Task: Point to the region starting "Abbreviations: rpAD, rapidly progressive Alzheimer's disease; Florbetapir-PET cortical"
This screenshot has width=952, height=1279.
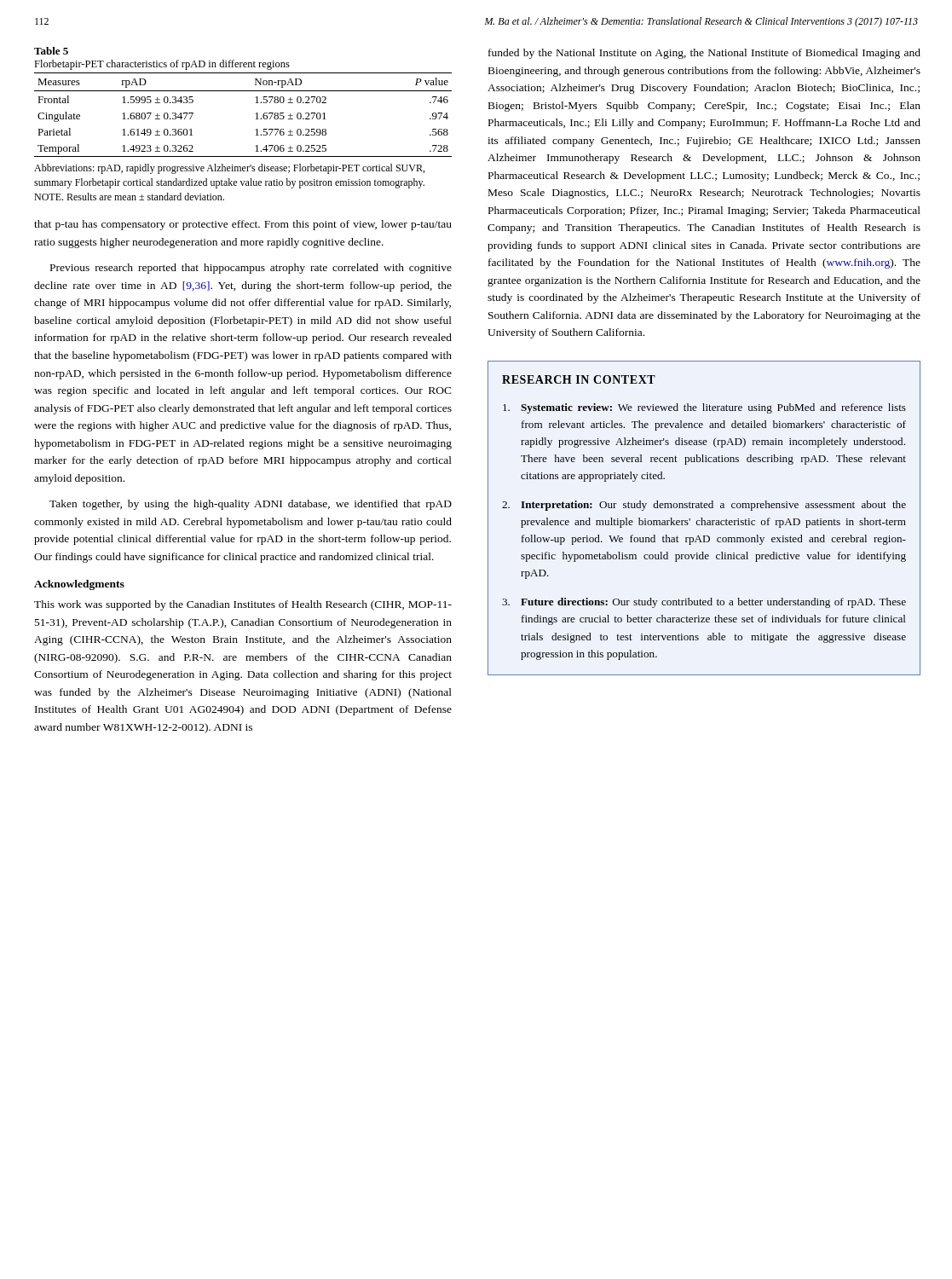Action: pyautogui.click(x=230, y=182)
